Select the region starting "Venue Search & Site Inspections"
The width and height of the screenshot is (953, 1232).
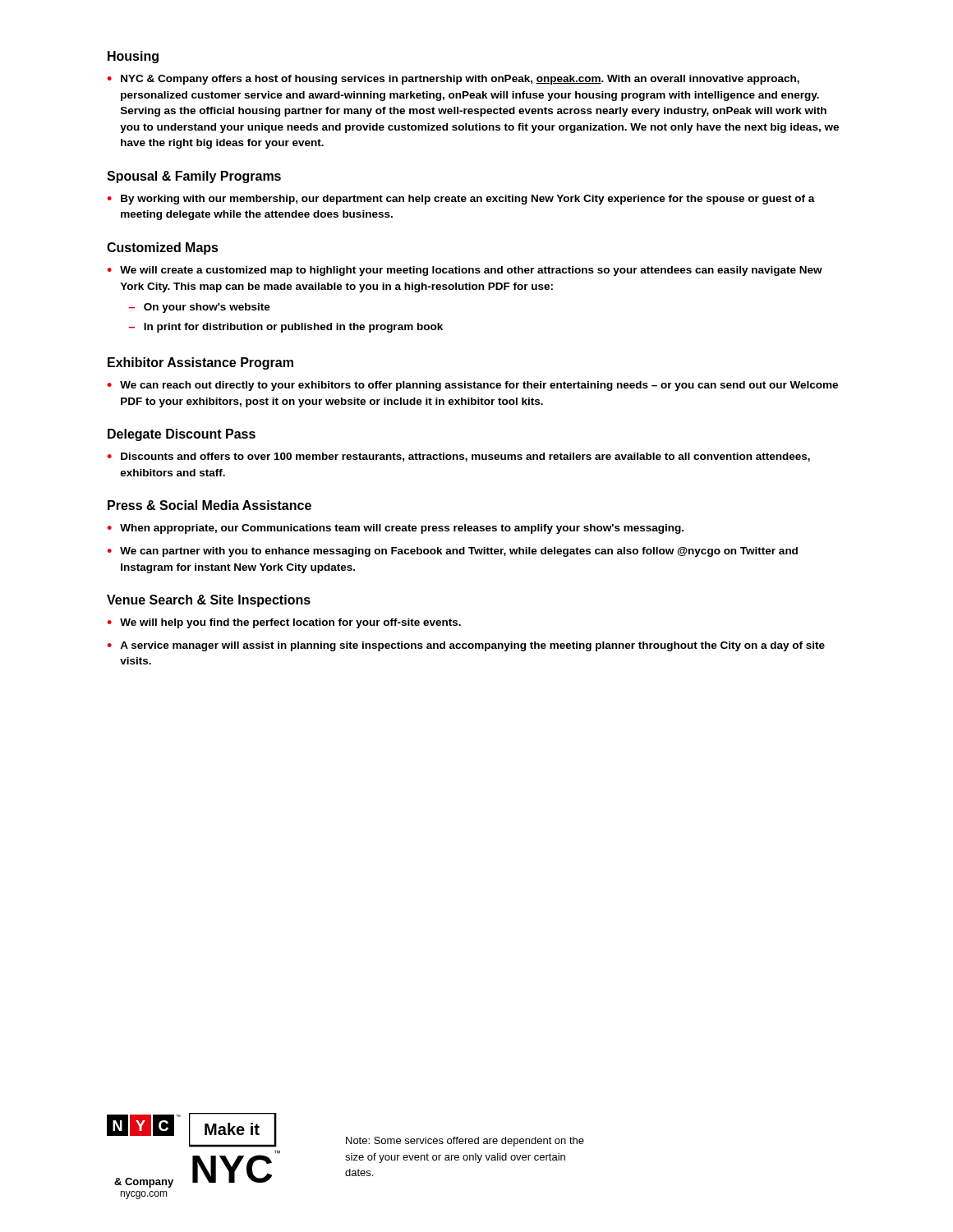click(209, 600)
